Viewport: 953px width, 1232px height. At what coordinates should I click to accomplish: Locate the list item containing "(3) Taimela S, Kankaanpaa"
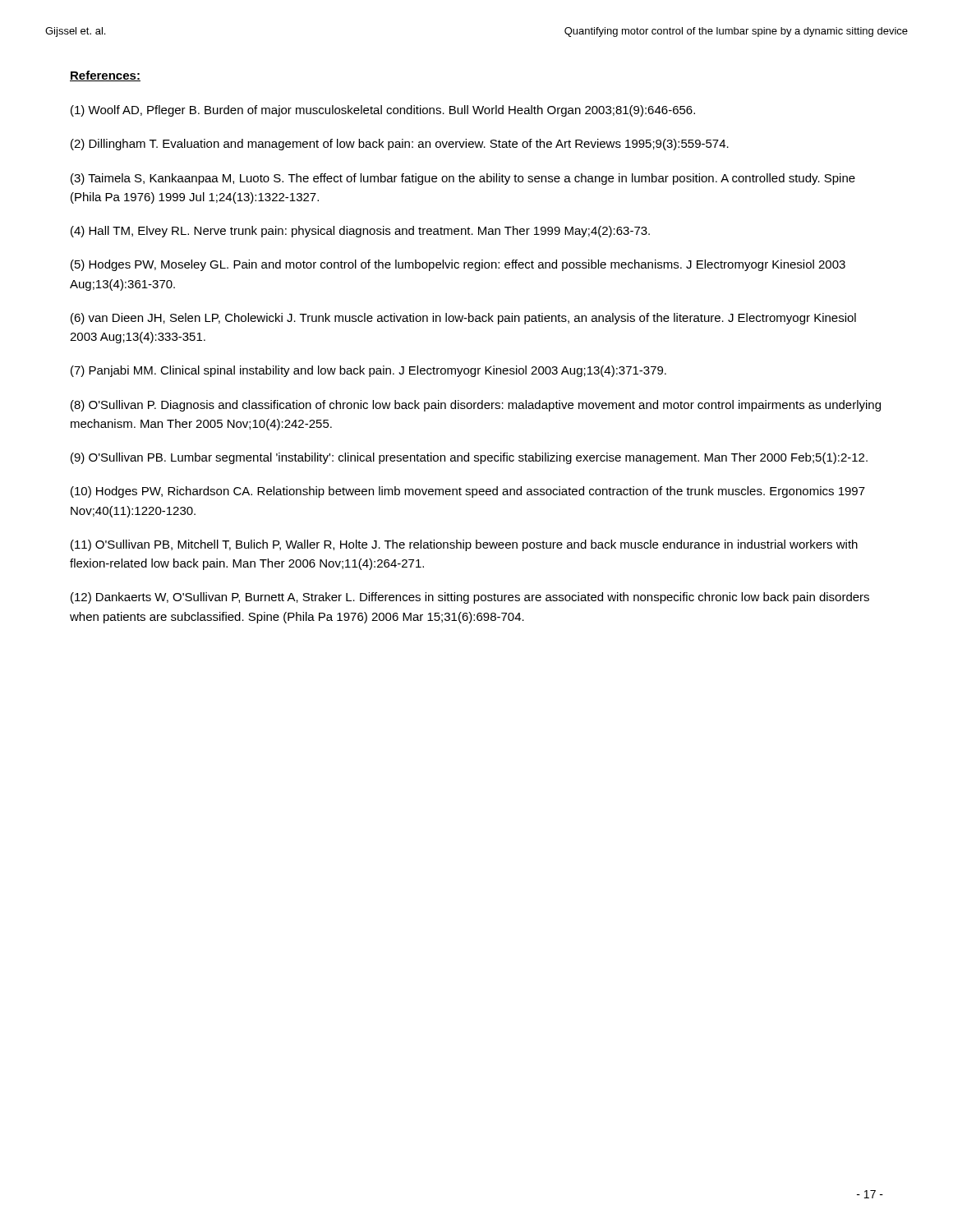click(x=463, y=187)
